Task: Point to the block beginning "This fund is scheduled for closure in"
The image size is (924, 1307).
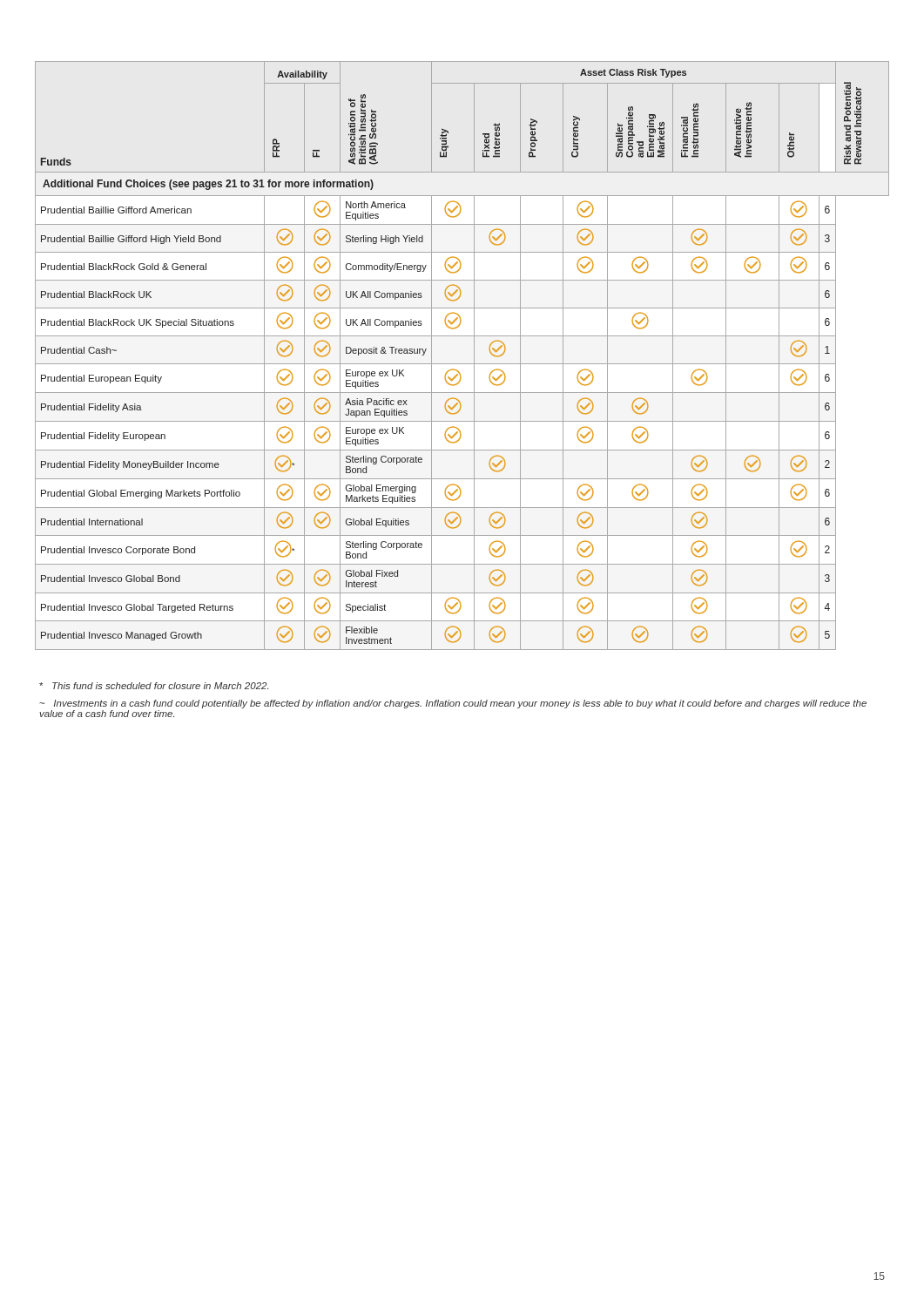Action: click(x=464, y=700)
